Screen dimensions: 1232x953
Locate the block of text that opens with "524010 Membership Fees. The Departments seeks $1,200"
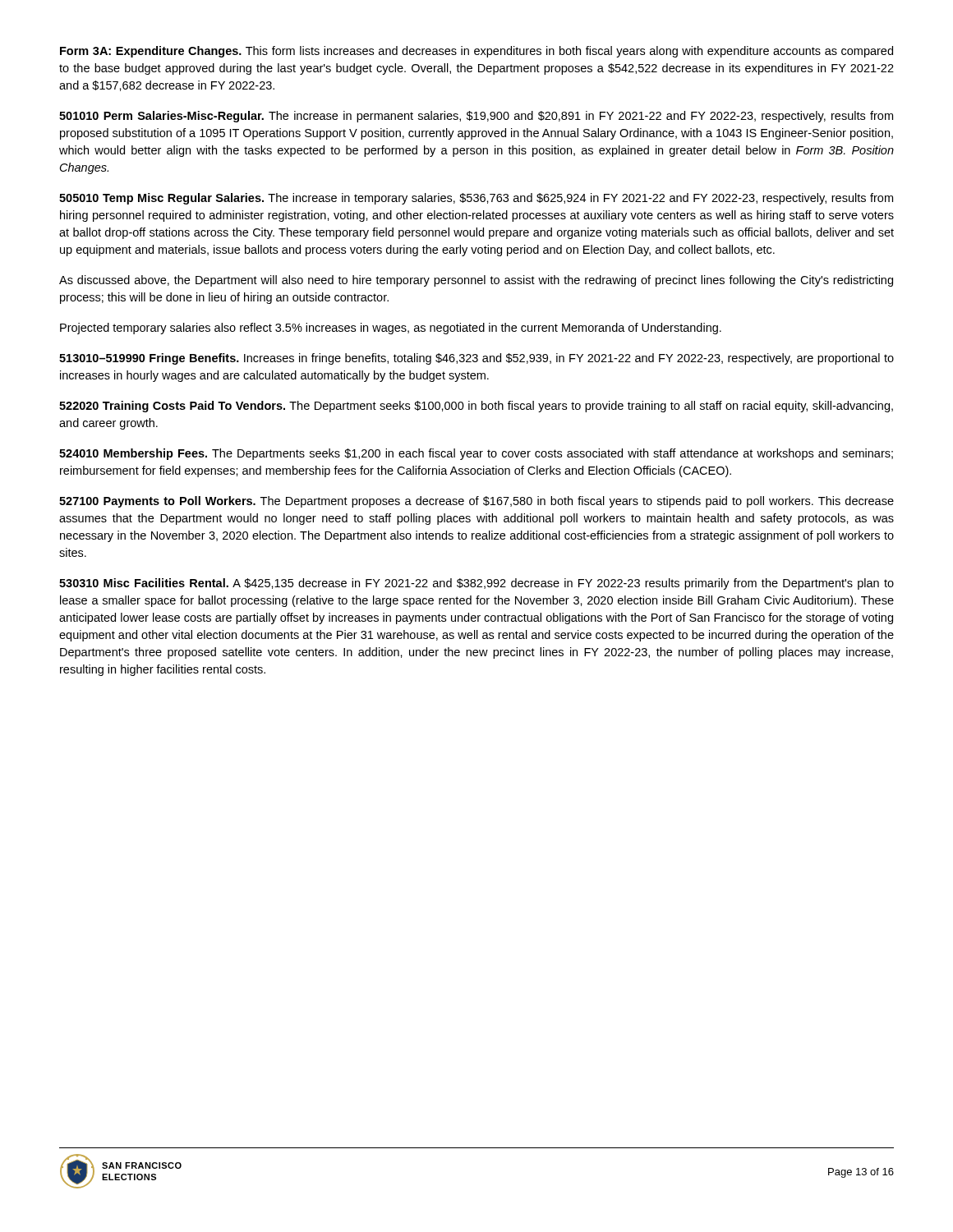pos(476,462)
